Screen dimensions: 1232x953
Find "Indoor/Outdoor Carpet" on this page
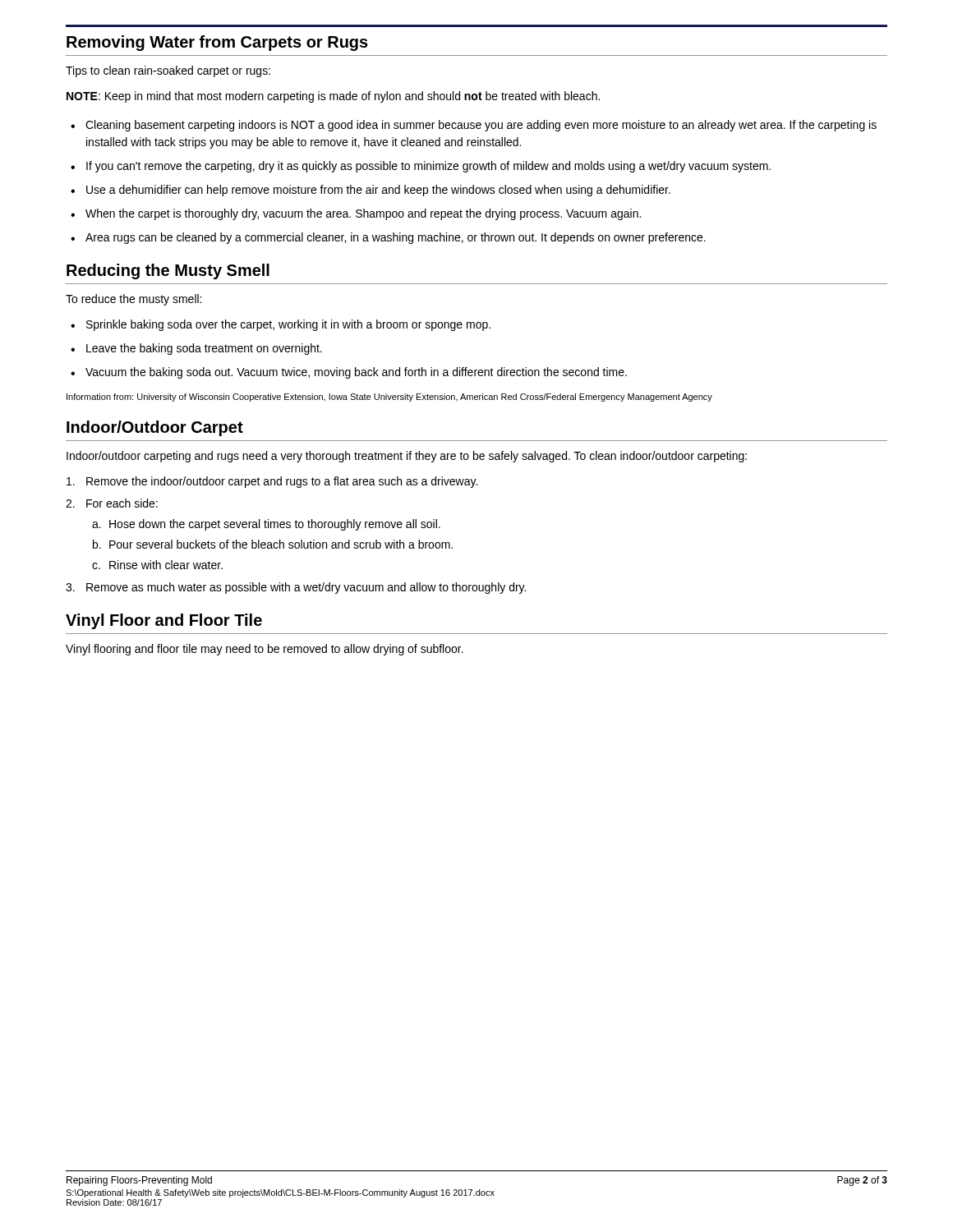point(476,430)
